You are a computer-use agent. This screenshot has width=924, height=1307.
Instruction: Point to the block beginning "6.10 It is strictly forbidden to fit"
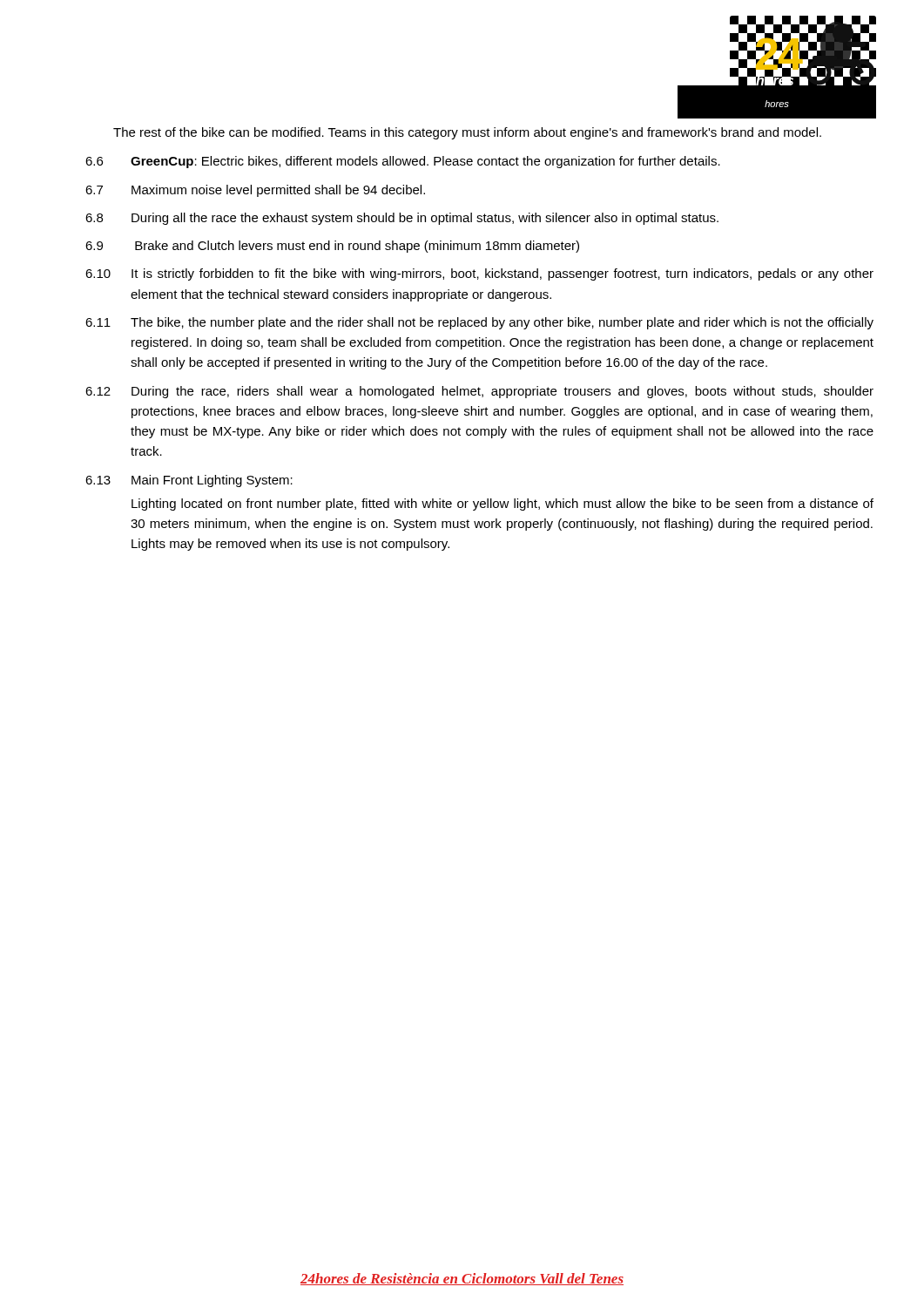click(x=479, y=284)
